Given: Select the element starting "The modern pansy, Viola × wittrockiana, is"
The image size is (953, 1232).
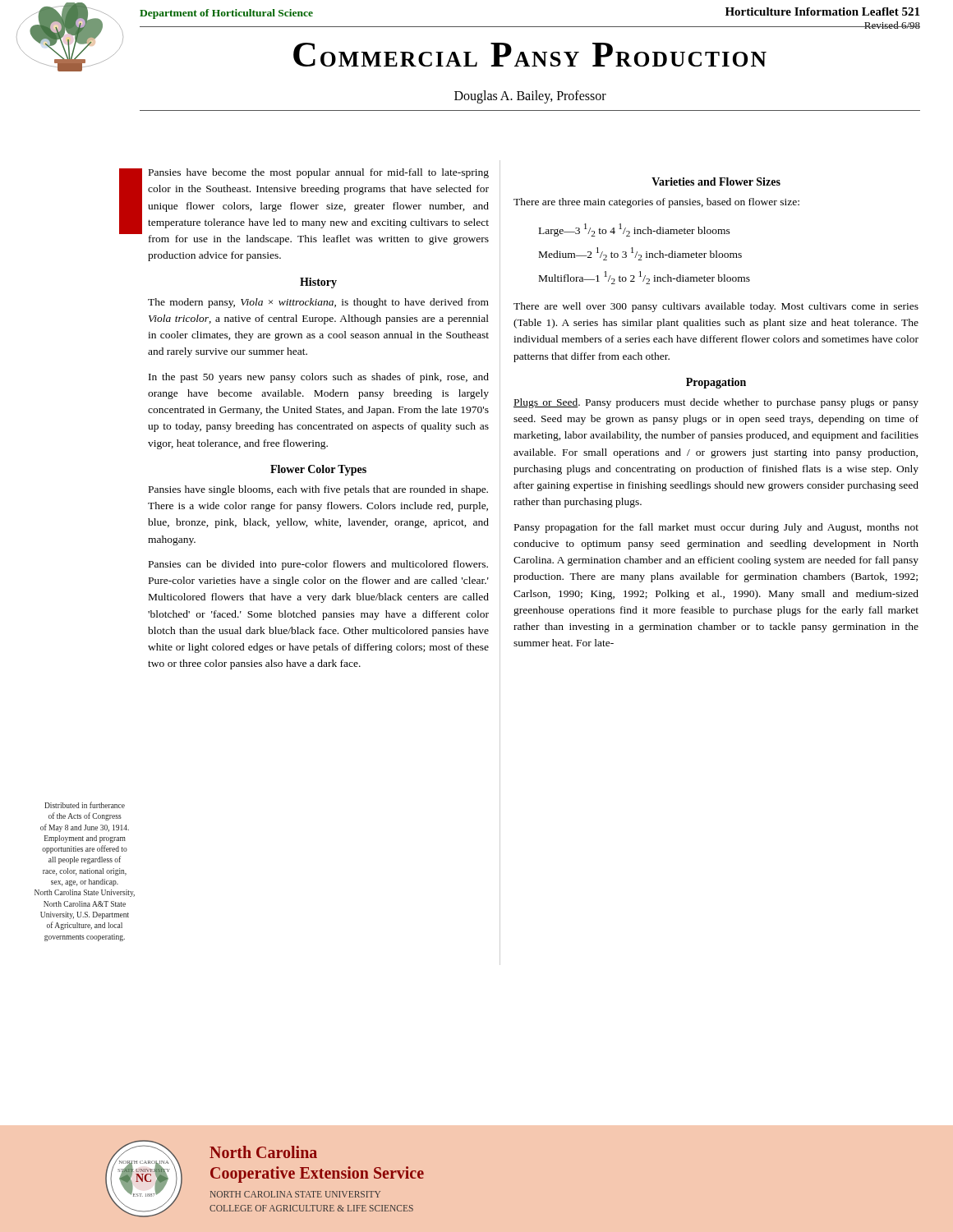Looking at the screenshot, I should click(x=318, y=326).
